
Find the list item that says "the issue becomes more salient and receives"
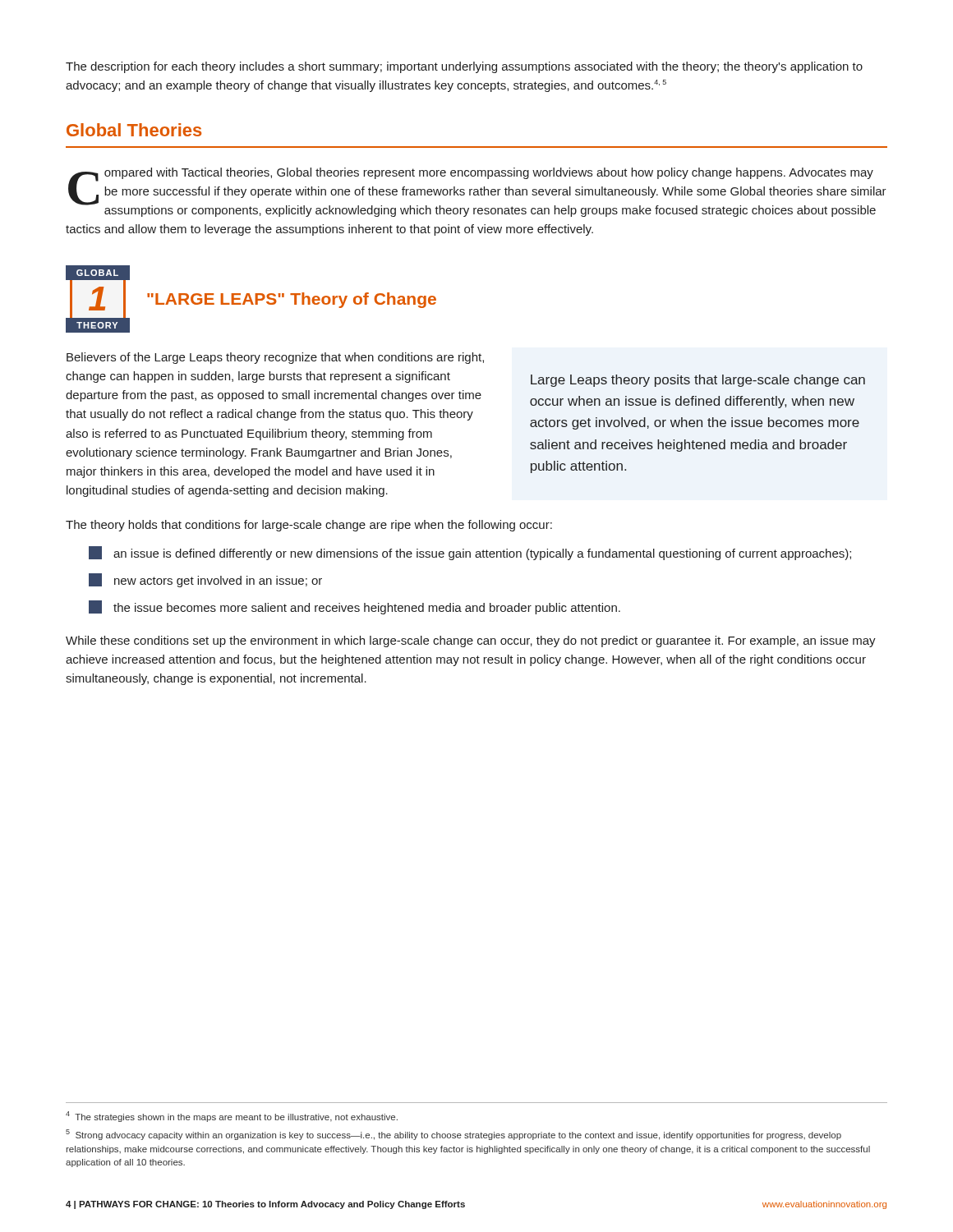(x=355, y=608)
